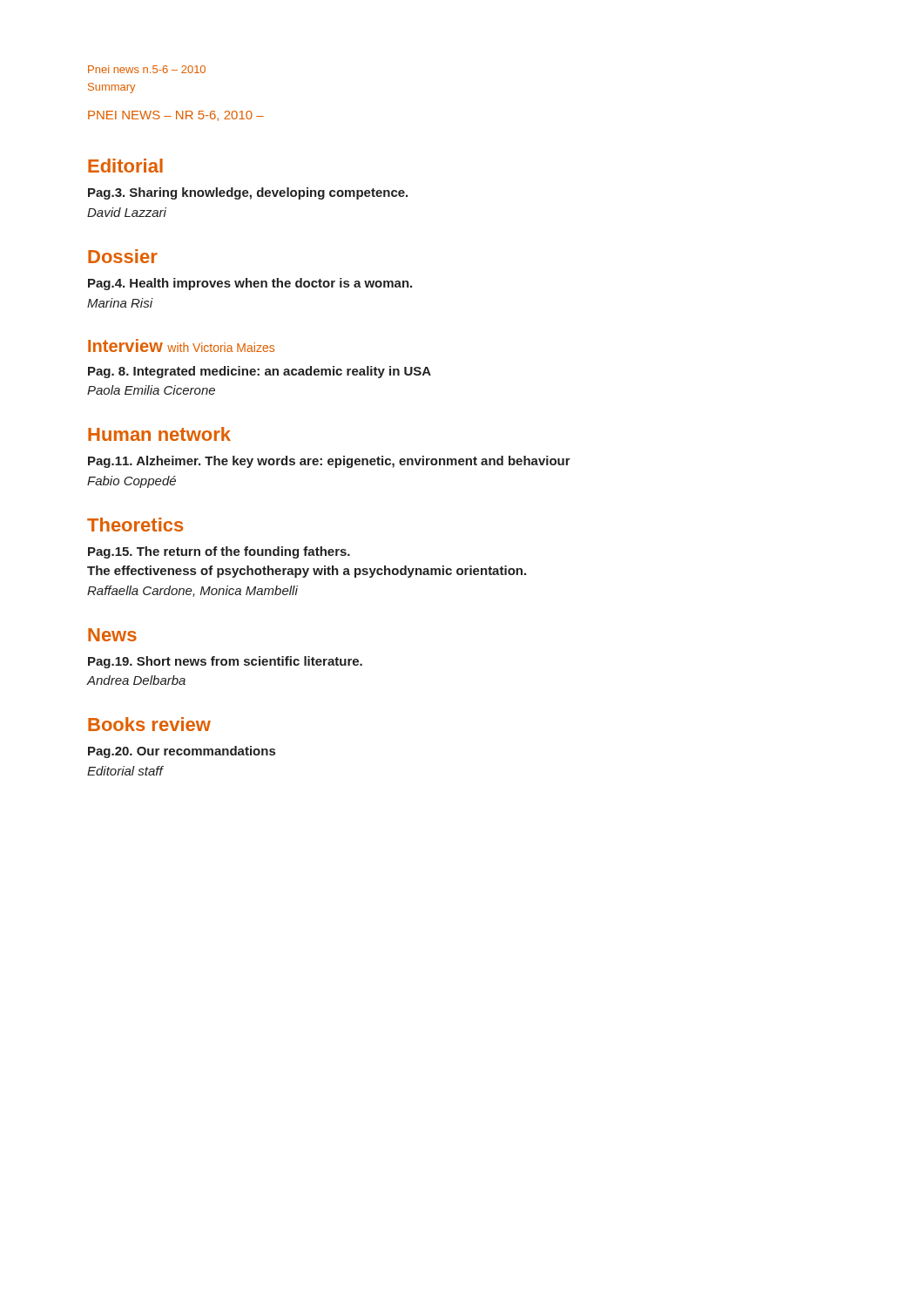Image resolution: width=924 pixels, height=1307 pixels.
Task: Where is the passage that starts "Pag.11. Alzheimer. The key"?
Action: 418,470
